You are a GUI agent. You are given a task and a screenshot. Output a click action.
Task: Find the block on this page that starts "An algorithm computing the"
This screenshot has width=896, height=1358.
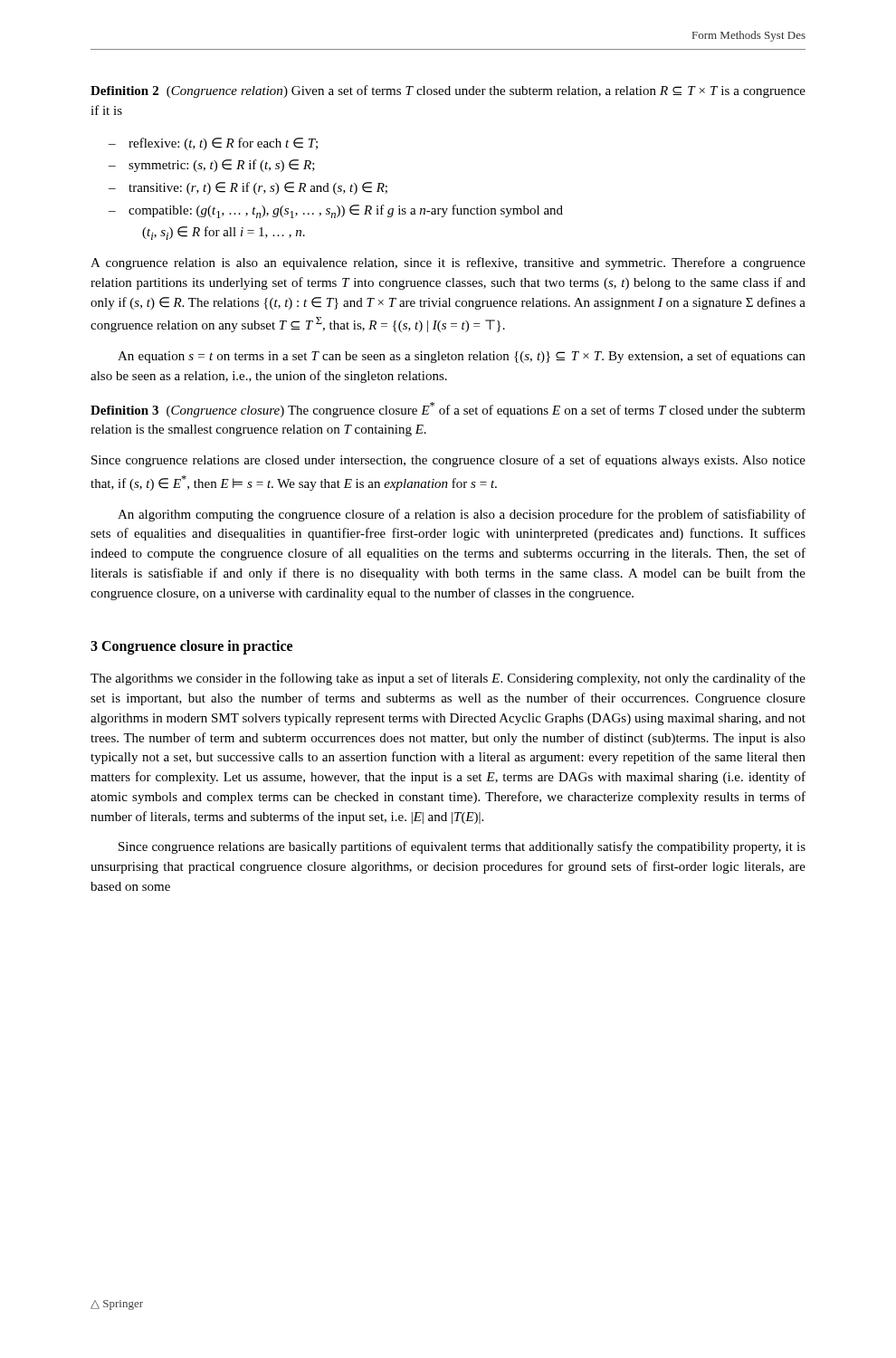448,554
